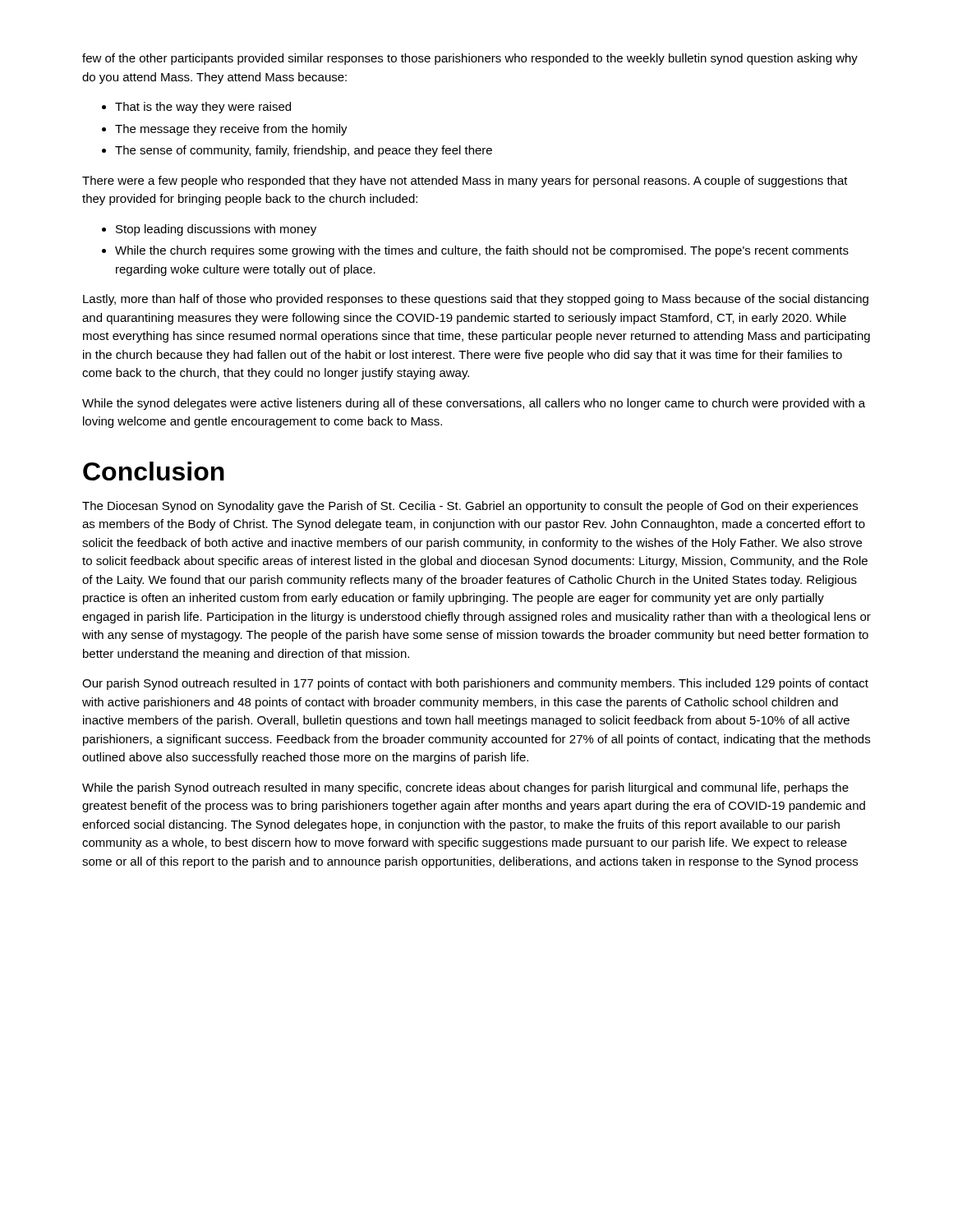Click on the region starting "There were a few people"

[x=465, y=189]
